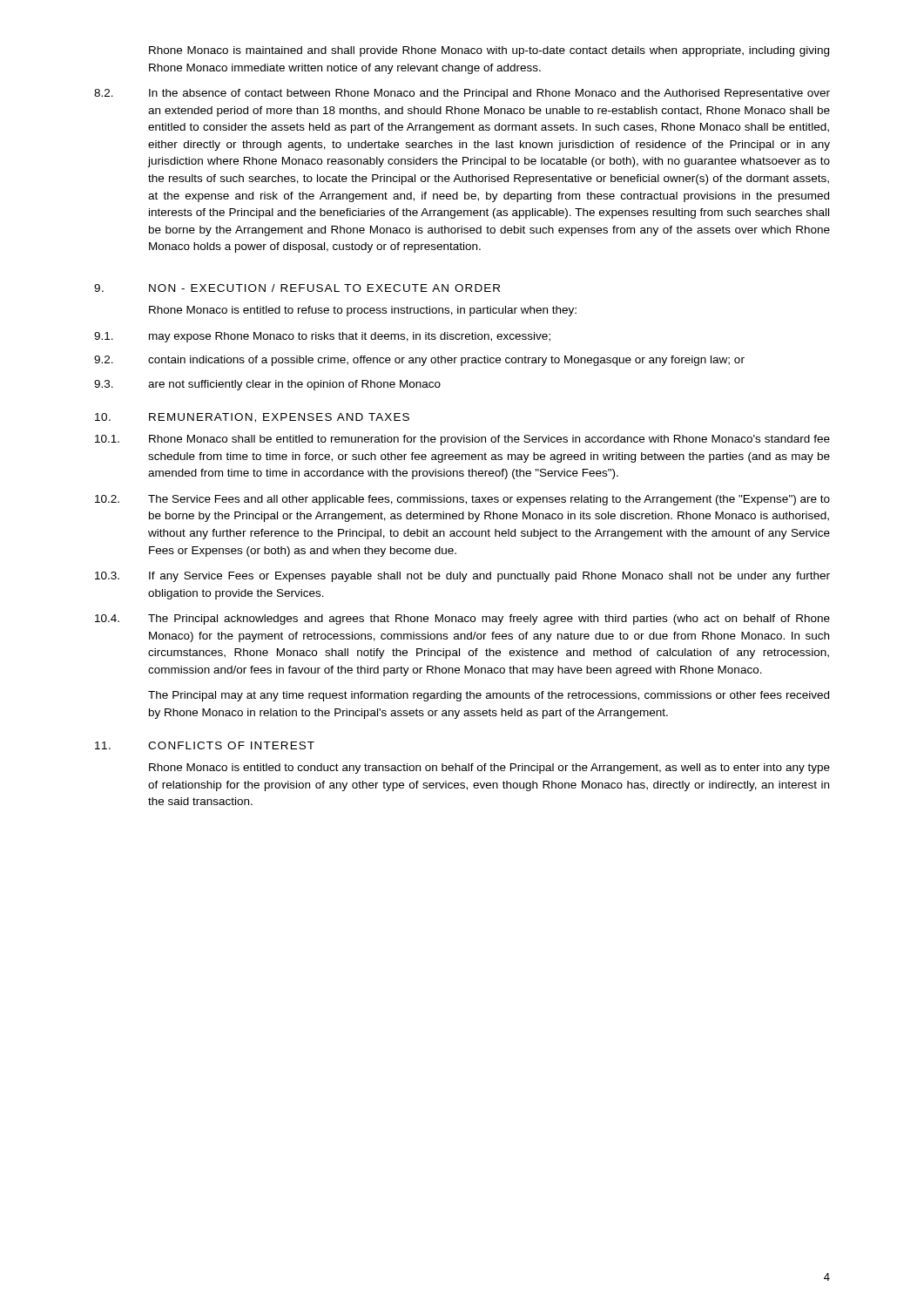Screen dimensions: 1307x924
Task: Find the text starting "The Principal may"
Action: 489,704
